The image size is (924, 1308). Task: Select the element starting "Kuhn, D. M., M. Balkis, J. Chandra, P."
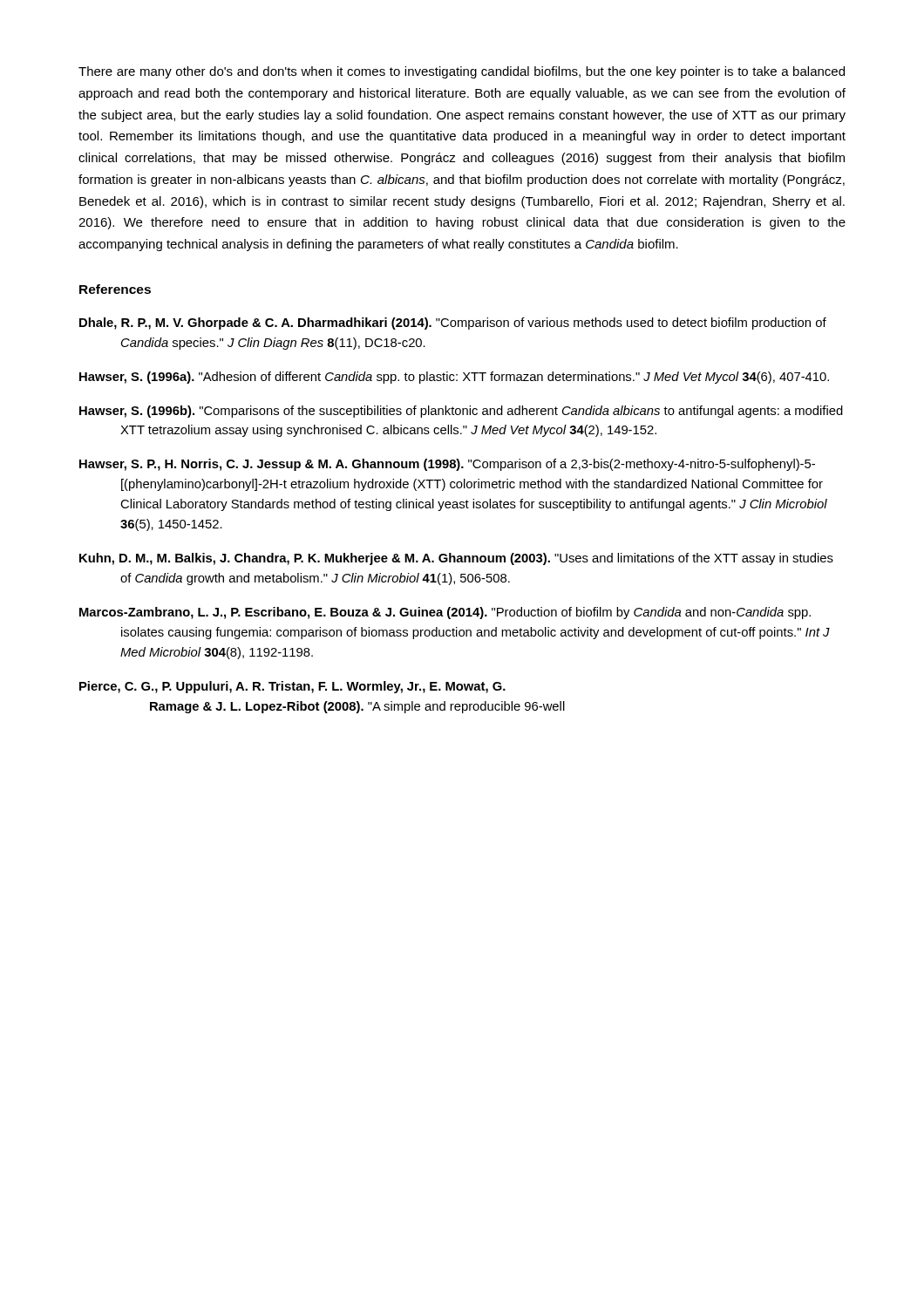456,568
